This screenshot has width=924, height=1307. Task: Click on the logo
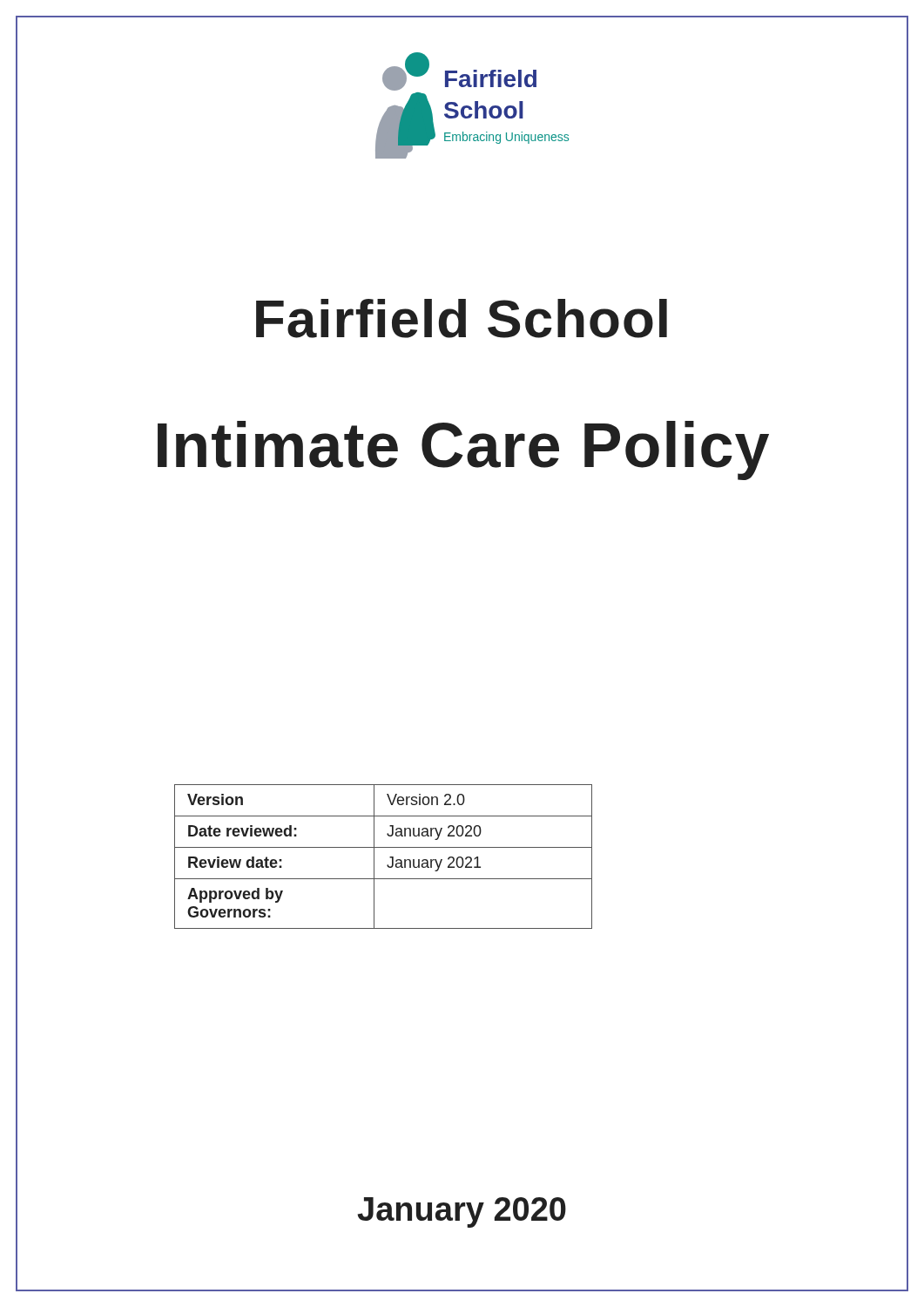tap(462, 115)
